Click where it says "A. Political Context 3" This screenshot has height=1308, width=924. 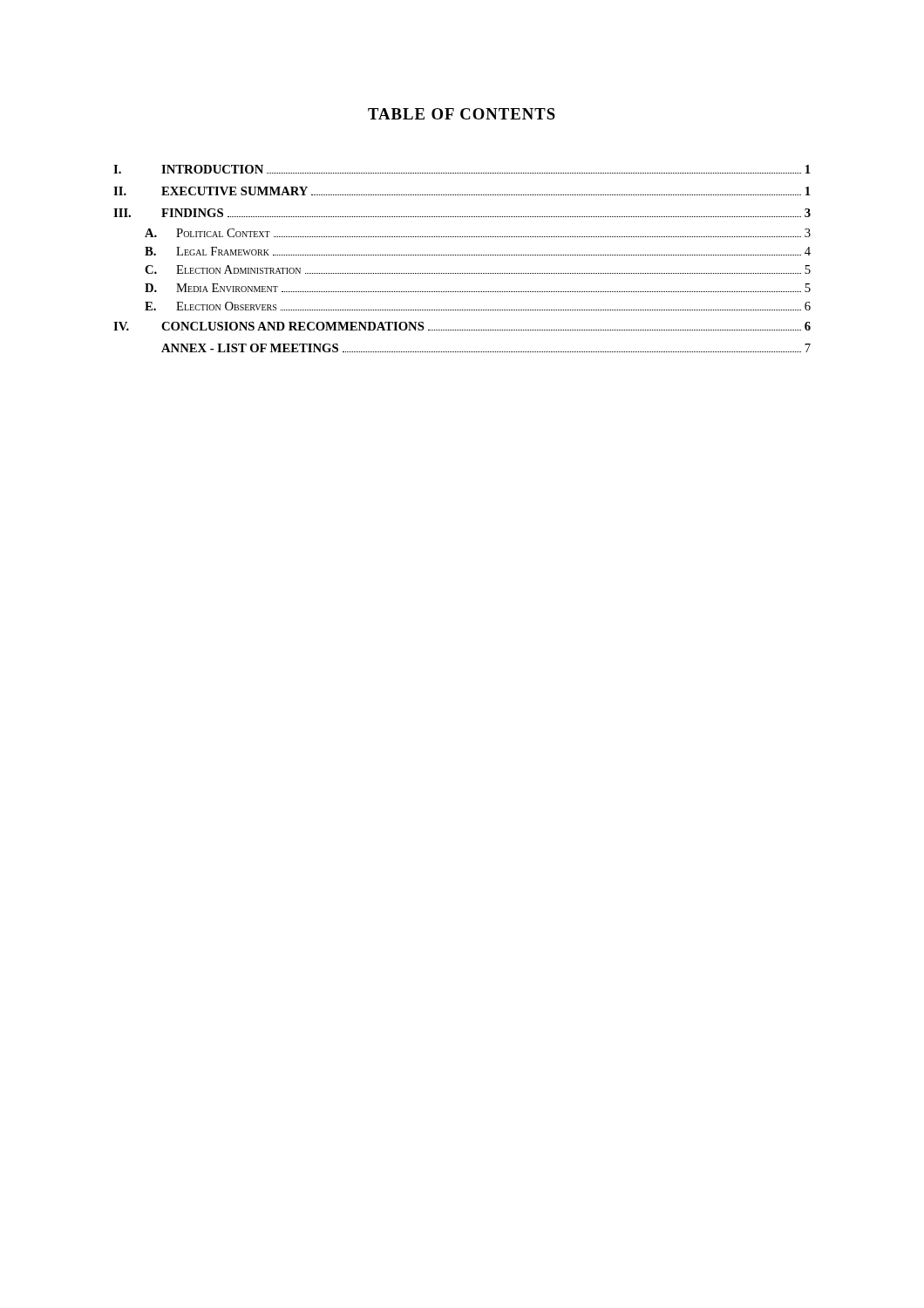[478, 233]
